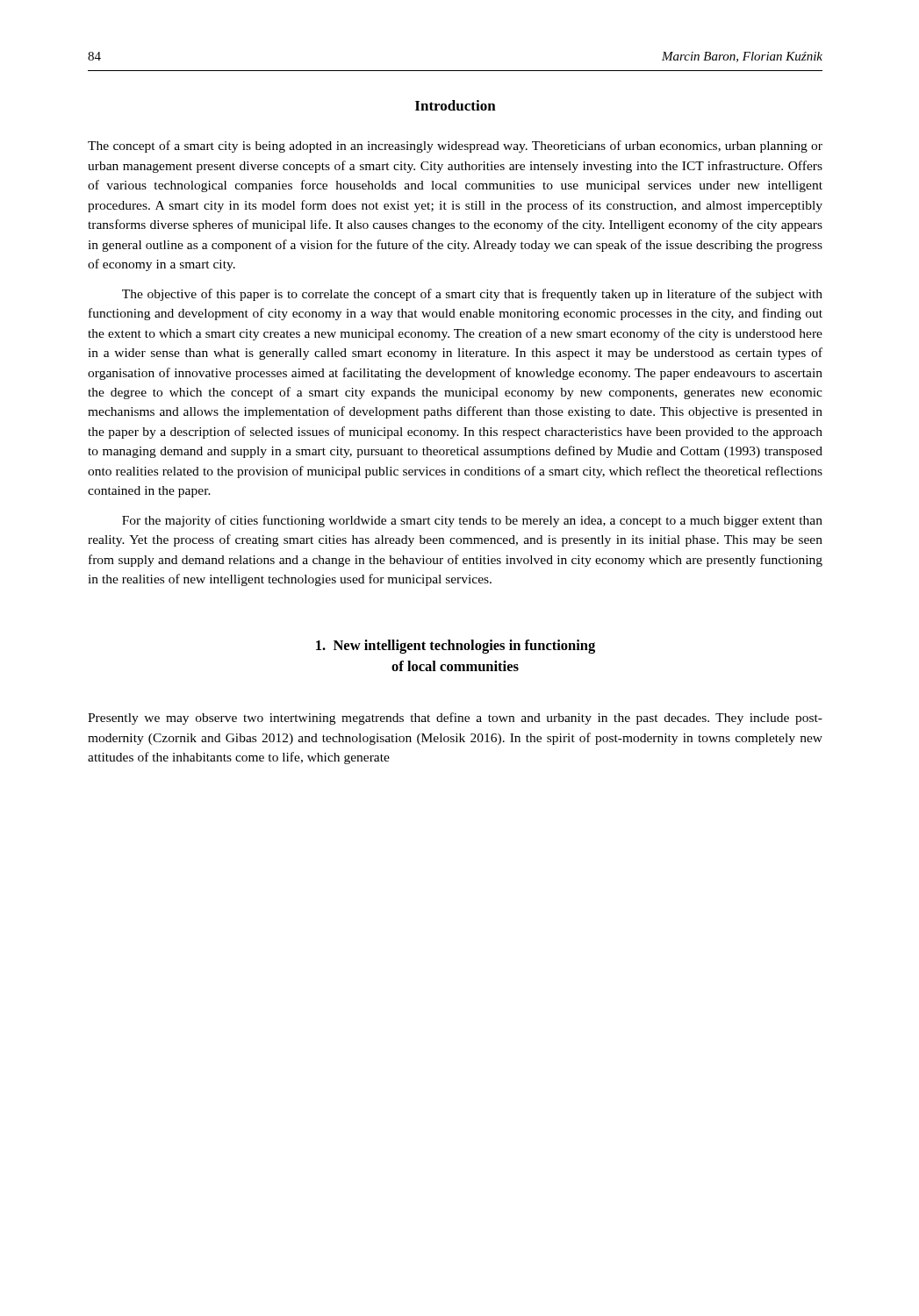Viewport: 919px width, 1316px height.
Task: Navigate to the passage starting "1. New intelligent technologies in functioning"
Action: 455,656
